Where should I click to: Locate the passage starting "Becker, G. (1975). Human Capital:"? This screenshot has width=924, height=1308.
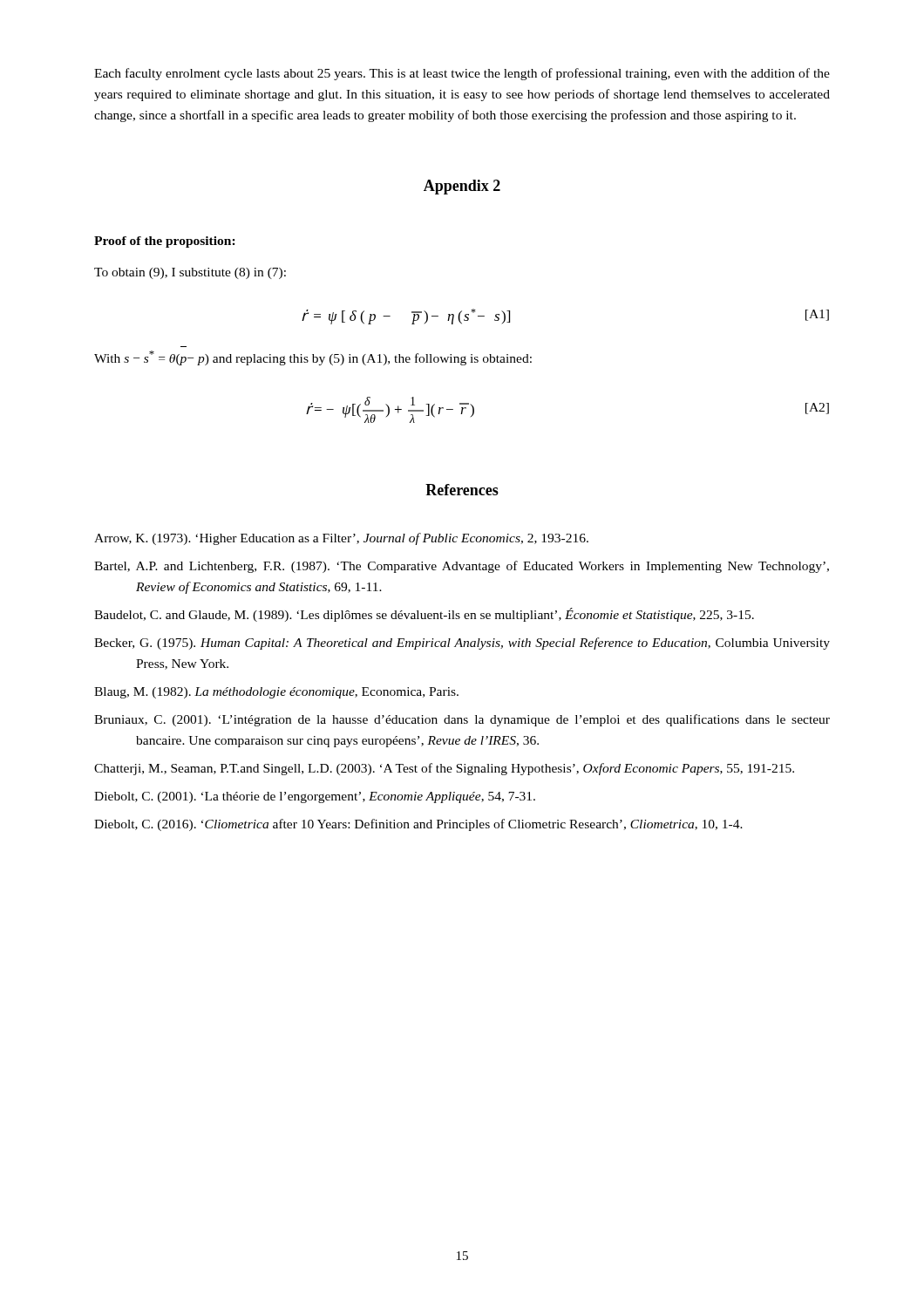pyautogui.click(x=462, y=653)
